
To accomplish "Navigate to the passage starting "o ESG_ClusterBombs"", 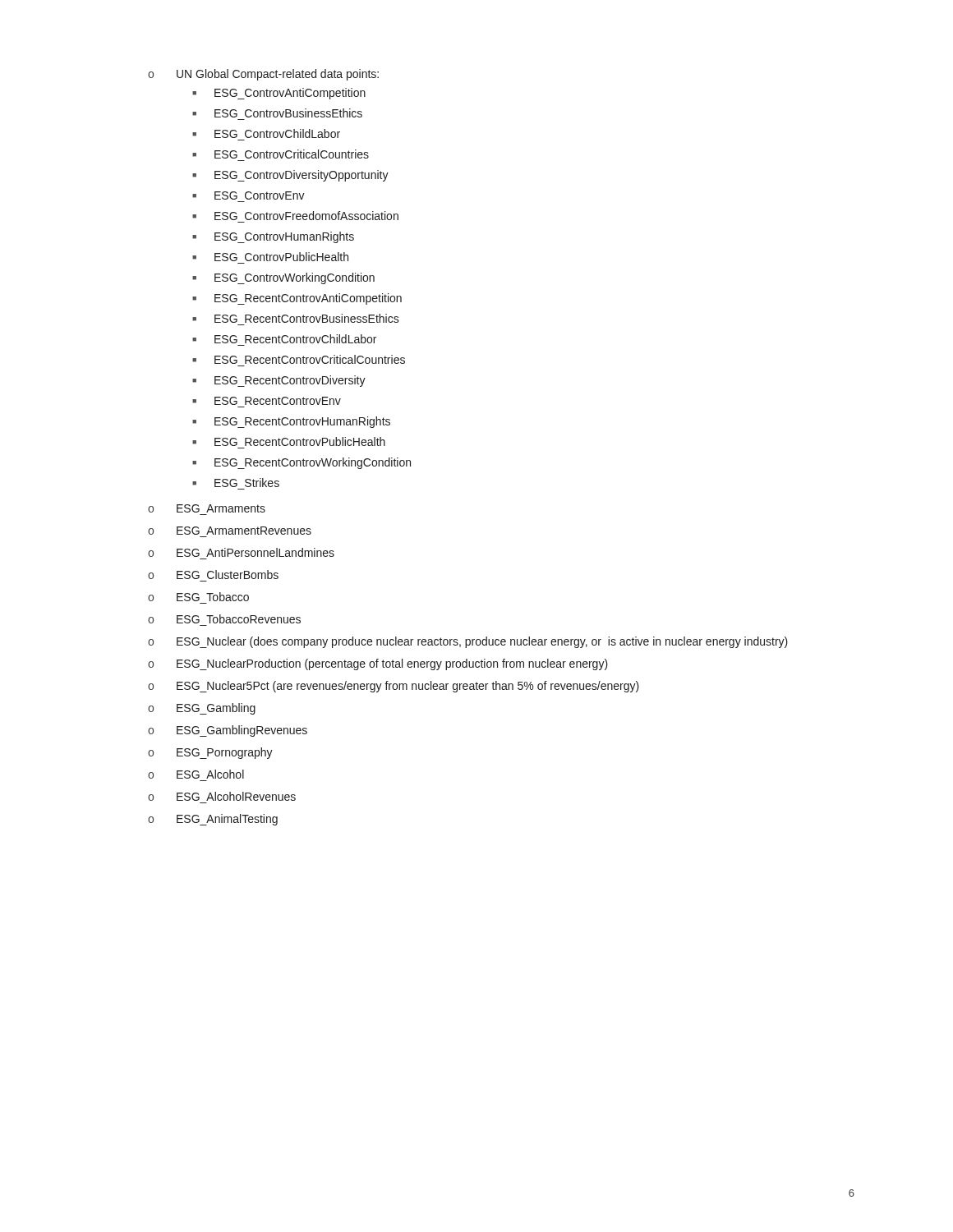I will coord(213,575).
